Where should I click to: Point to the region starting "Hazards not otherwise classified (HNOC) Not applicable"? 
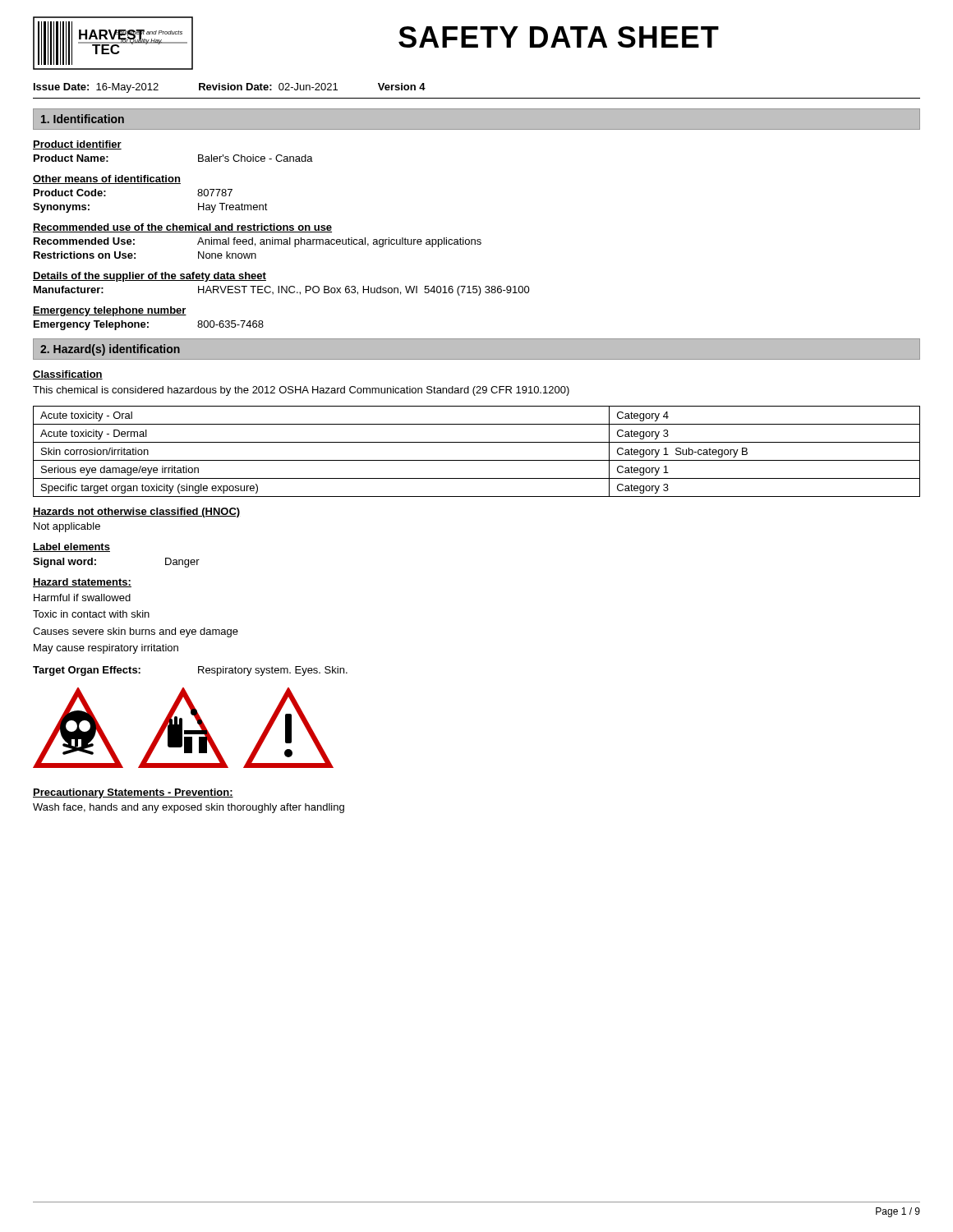(x=136, y=513)
